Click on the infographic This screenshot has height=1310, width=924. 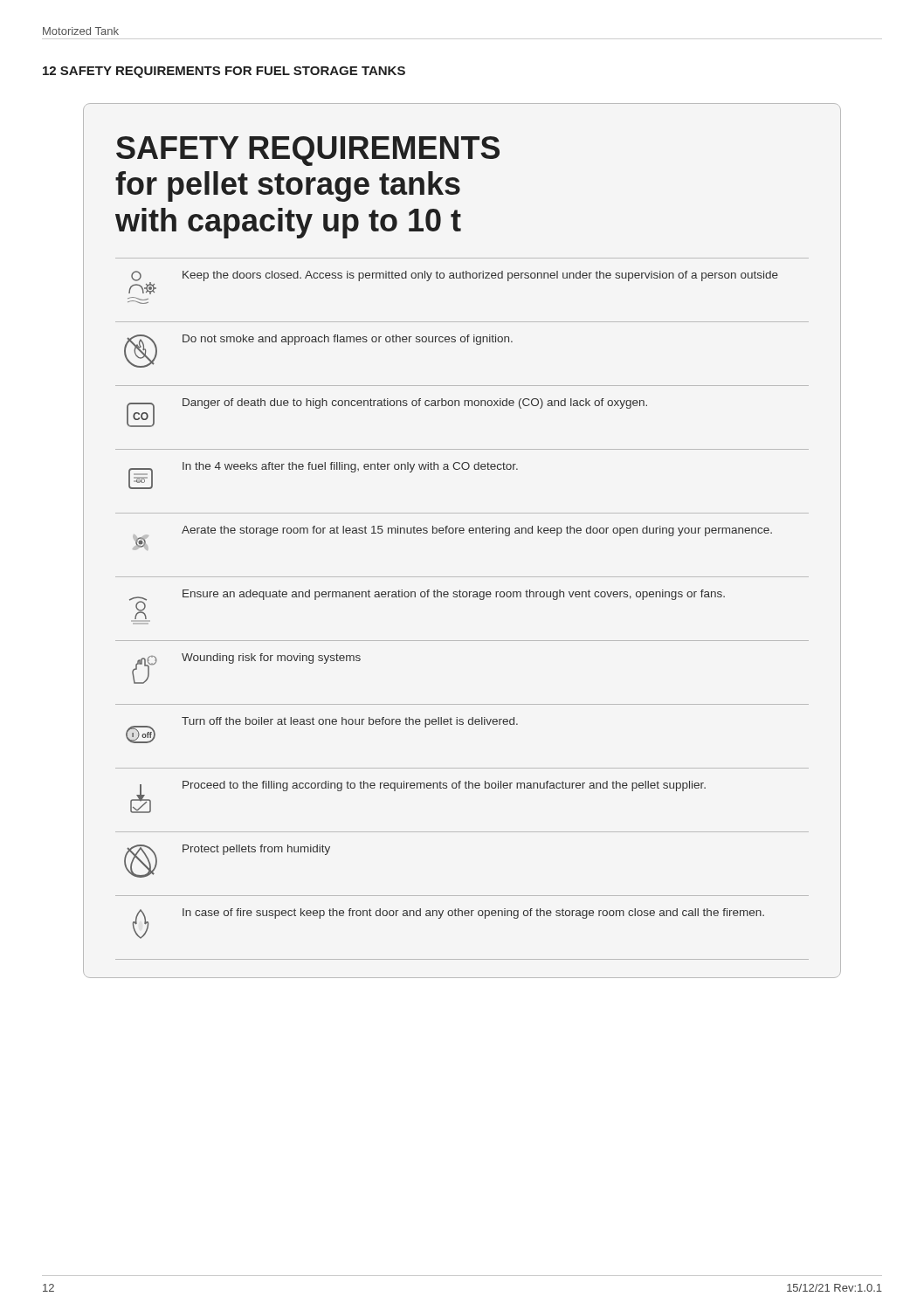click(462, 668)
